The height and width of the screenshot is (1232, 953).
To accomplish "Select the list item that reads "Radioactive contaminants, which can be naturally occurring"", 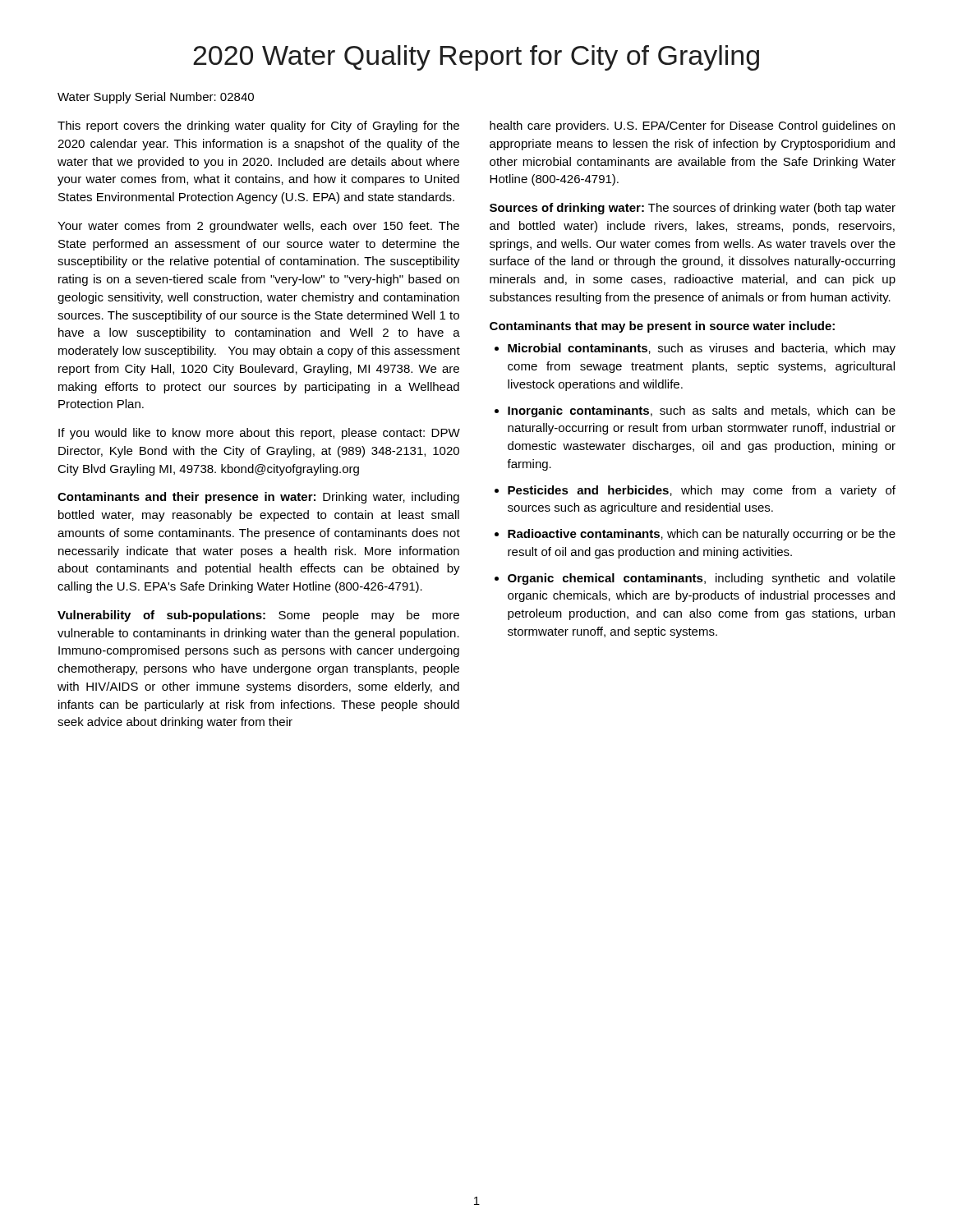I will tap(701, 542).
